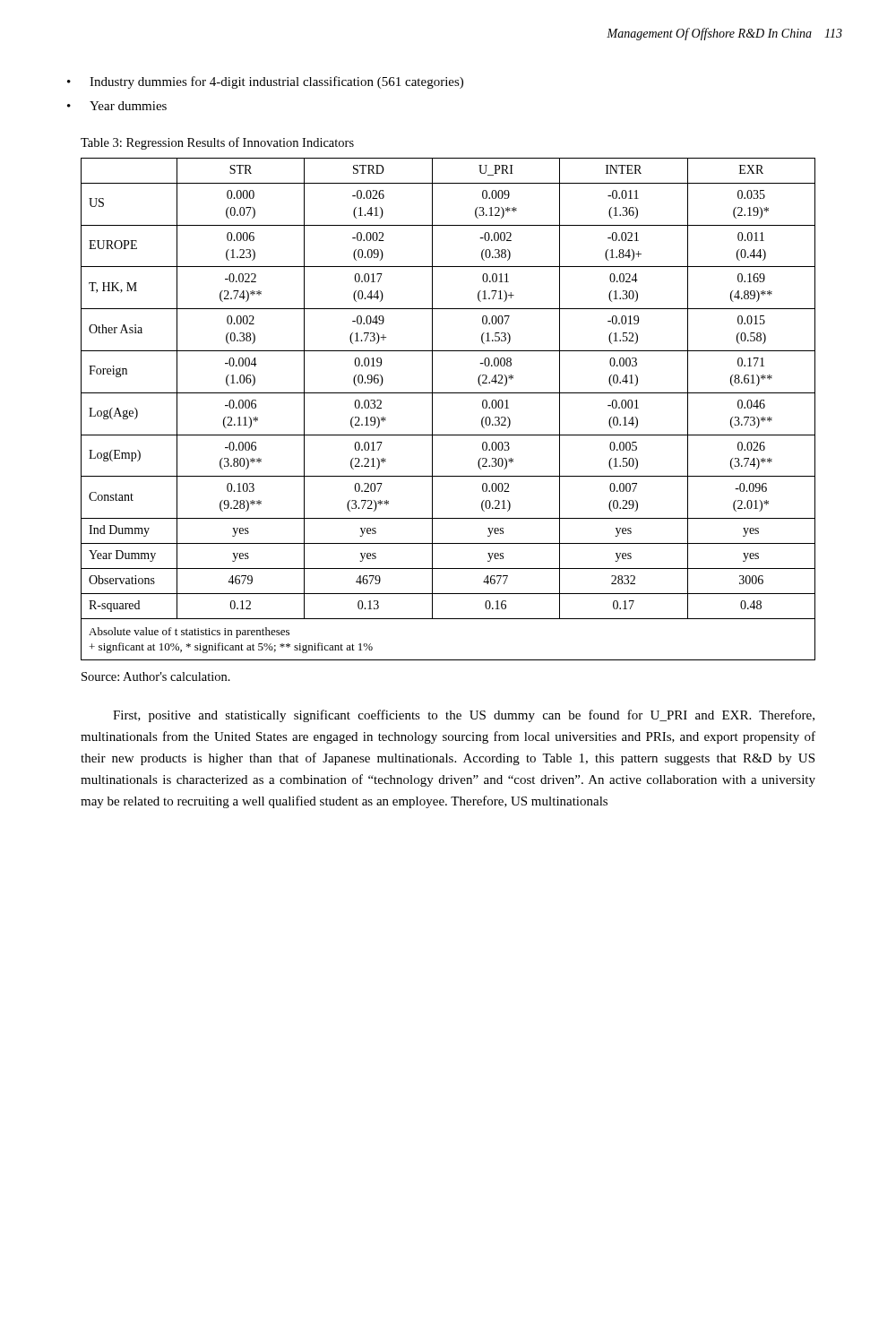Locate the footnote that says "Source: Author's calculation."

click(156, 676)
